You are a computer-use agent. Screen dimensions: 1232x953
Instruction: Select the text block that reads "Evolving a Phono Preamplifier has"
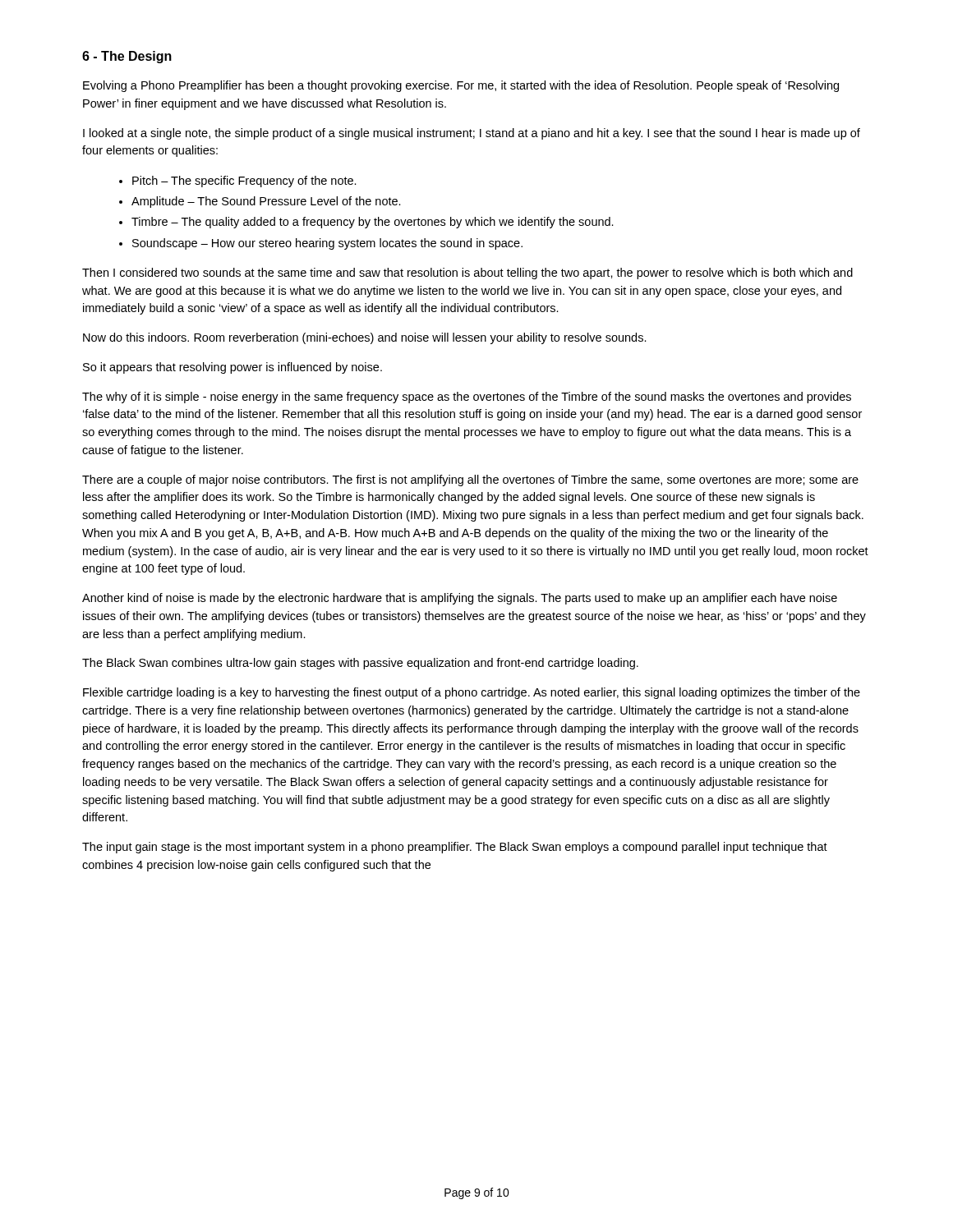tap(461, 94)
